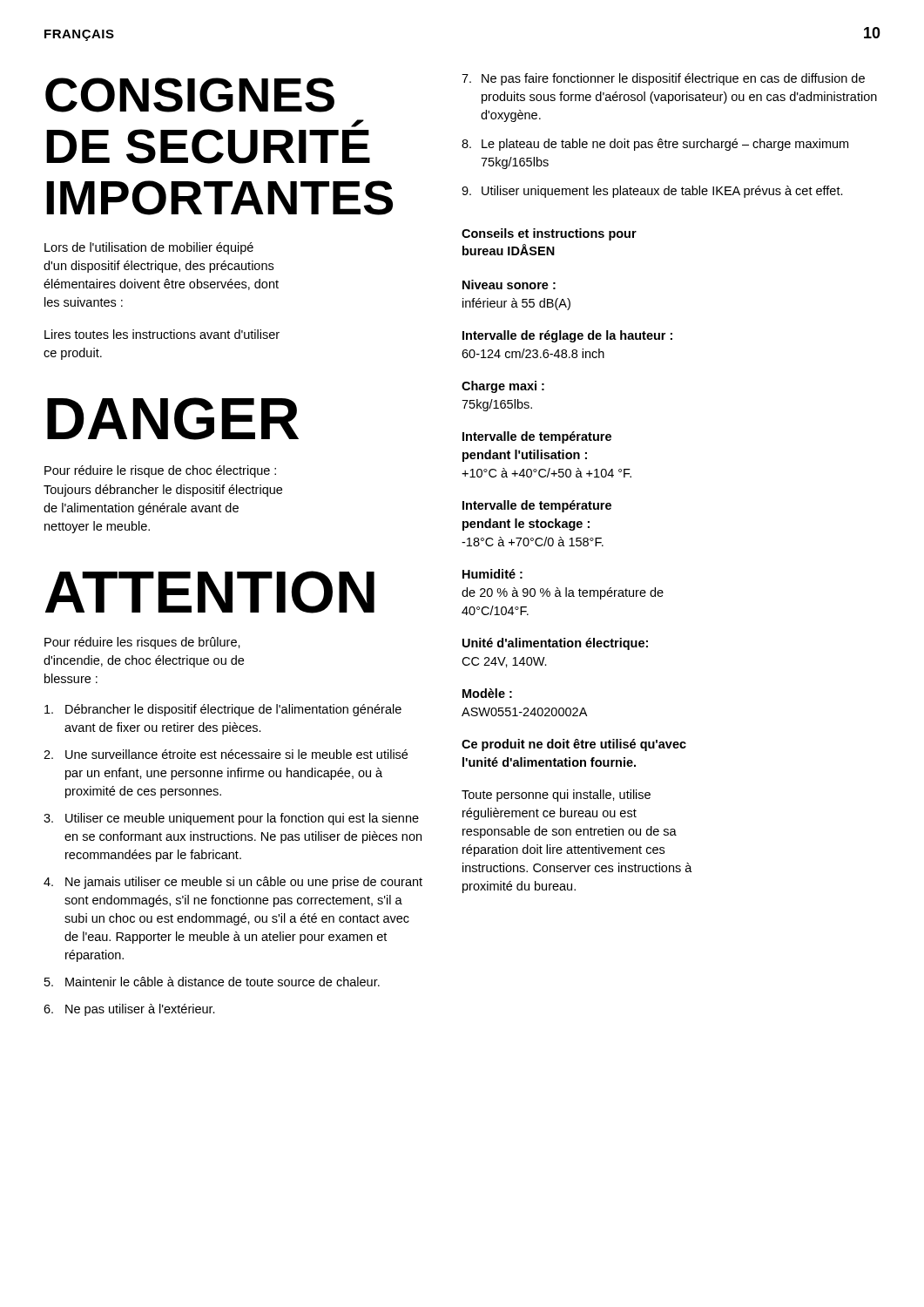
Task: Find the block on this page that starts "3. Utiliser ce"
Action: click(235, 837)
